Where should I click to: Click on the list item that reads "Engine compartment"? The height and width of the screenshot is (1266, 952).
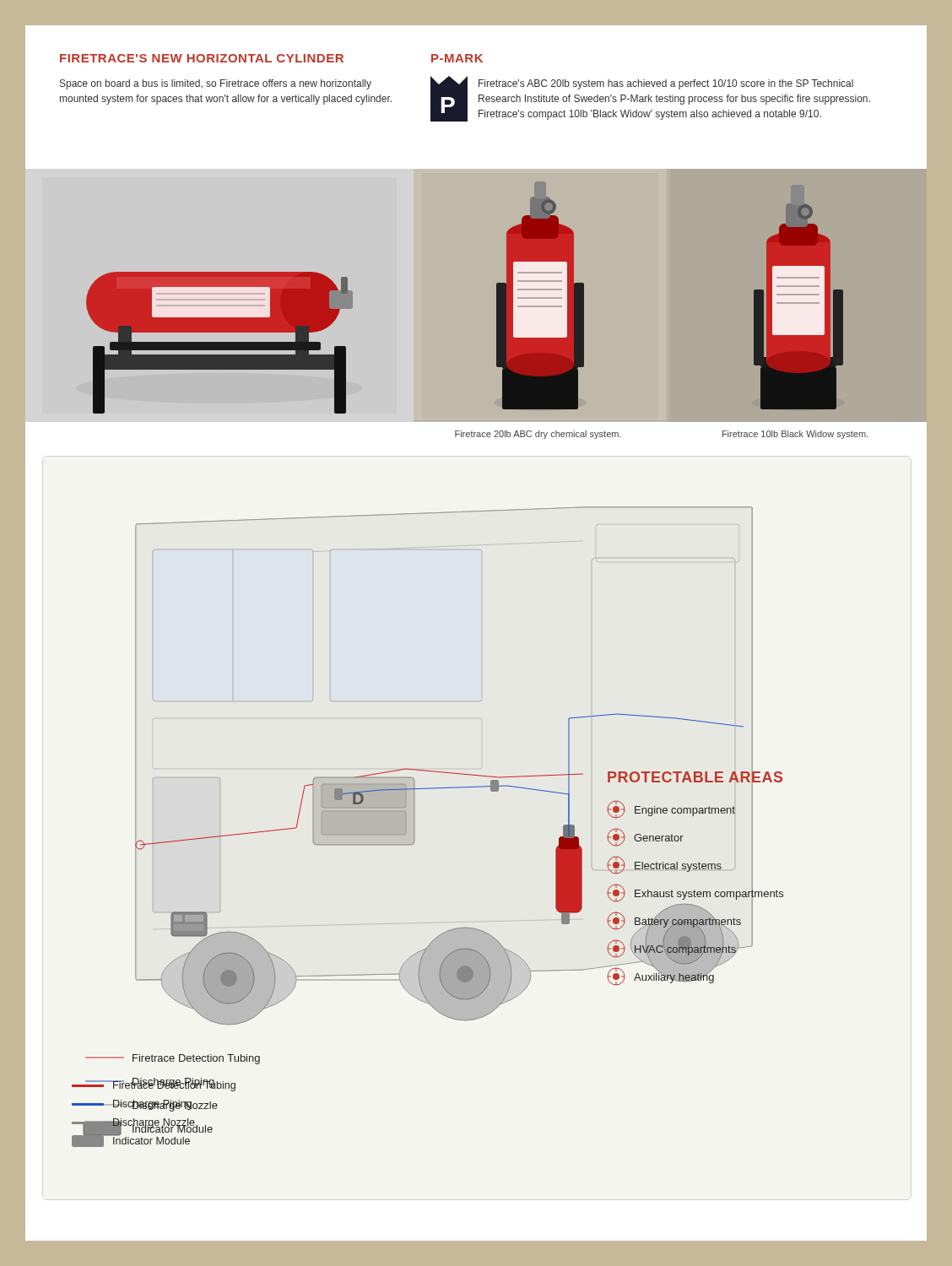tap(671, 809)
